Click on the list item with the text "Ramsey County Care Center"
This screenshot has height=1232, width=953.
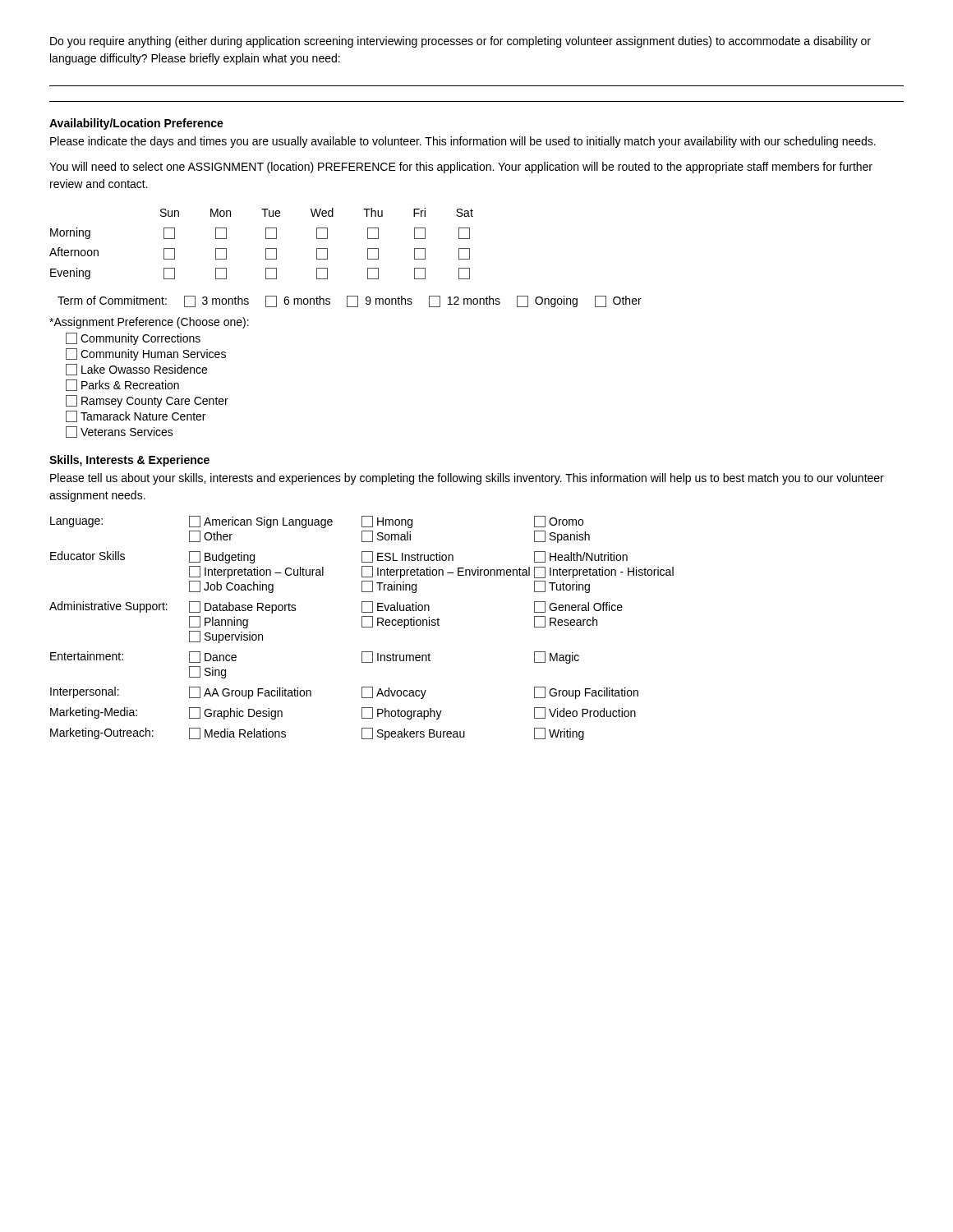point(147,401)
